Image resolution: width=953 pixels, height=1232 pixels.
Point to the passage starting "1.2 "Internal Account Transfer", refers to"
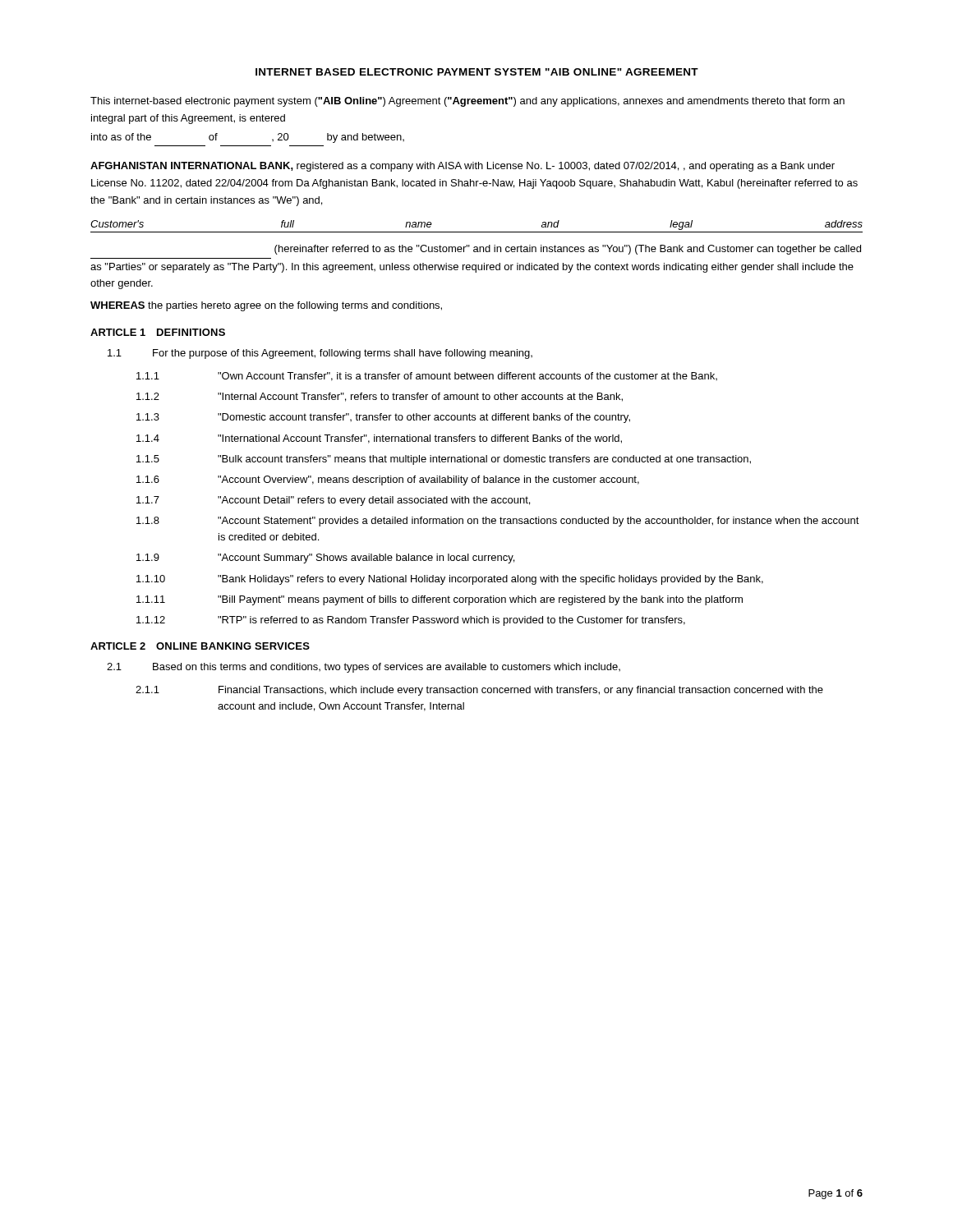[x=476, y=397]
